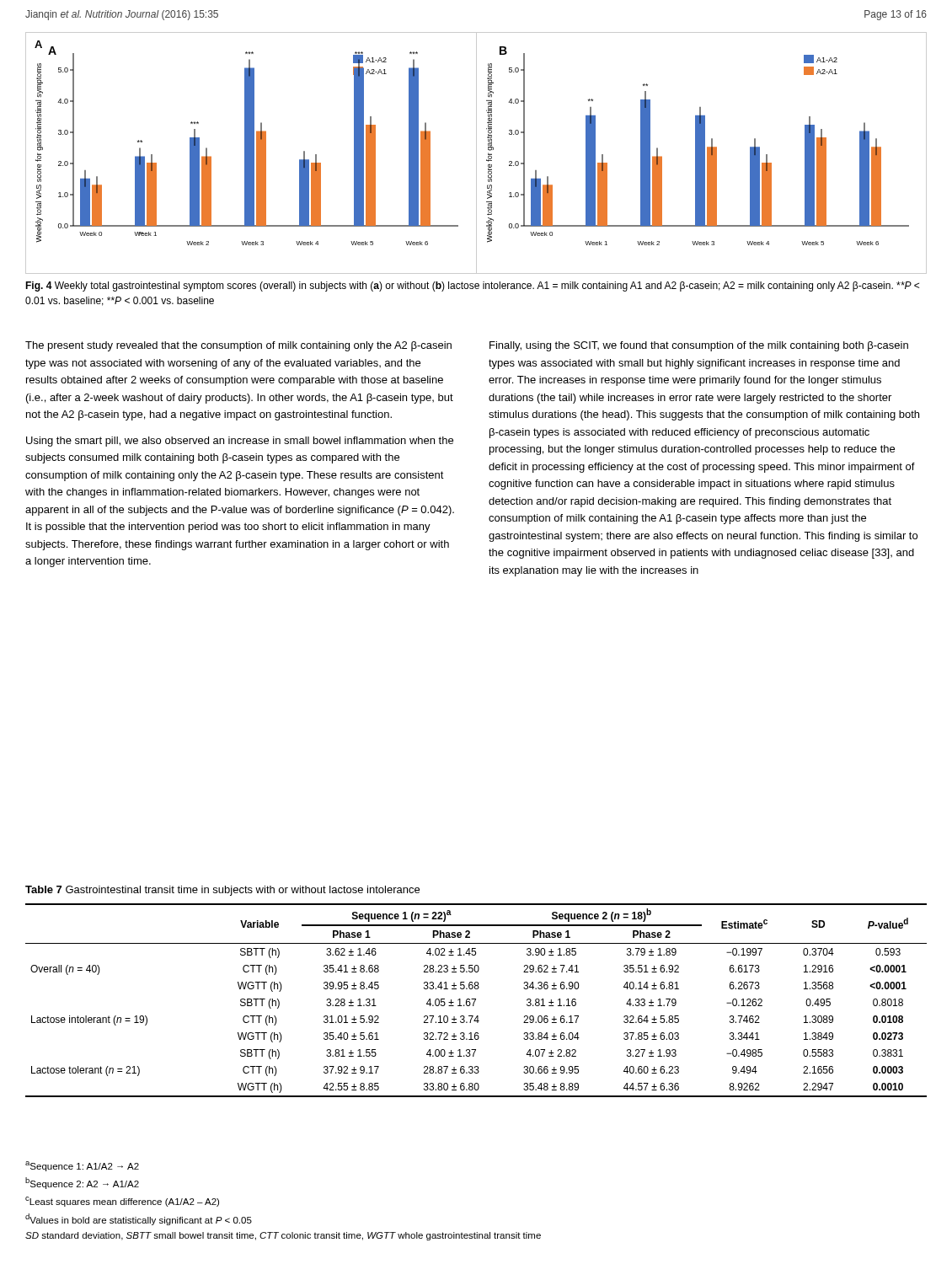Click on the element starting "The present study revealed"
The image size is (952, 1264).
240,454
